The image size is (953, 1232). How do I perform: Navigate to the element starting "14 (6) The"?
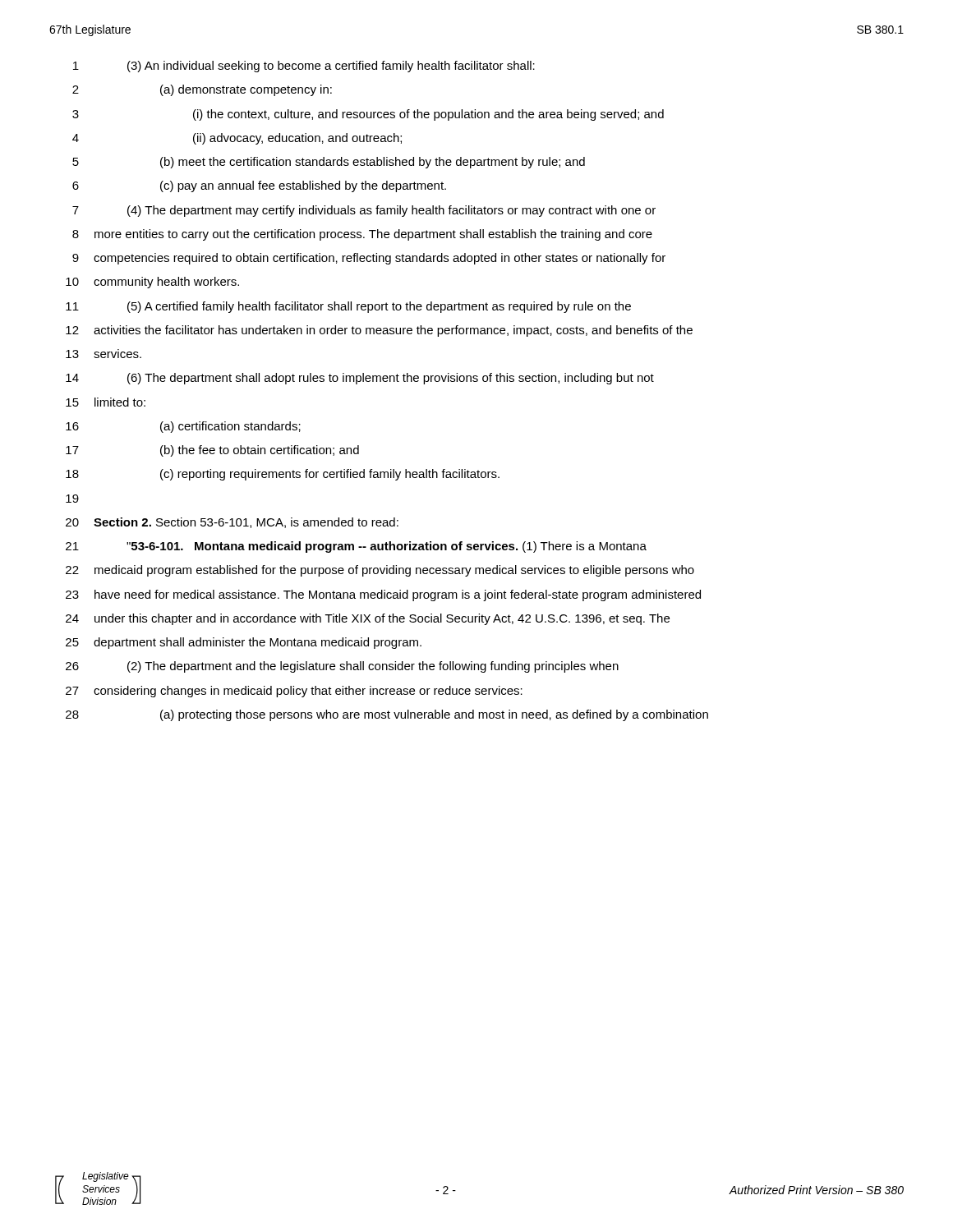pyautogui.click(x=476, y=378)
